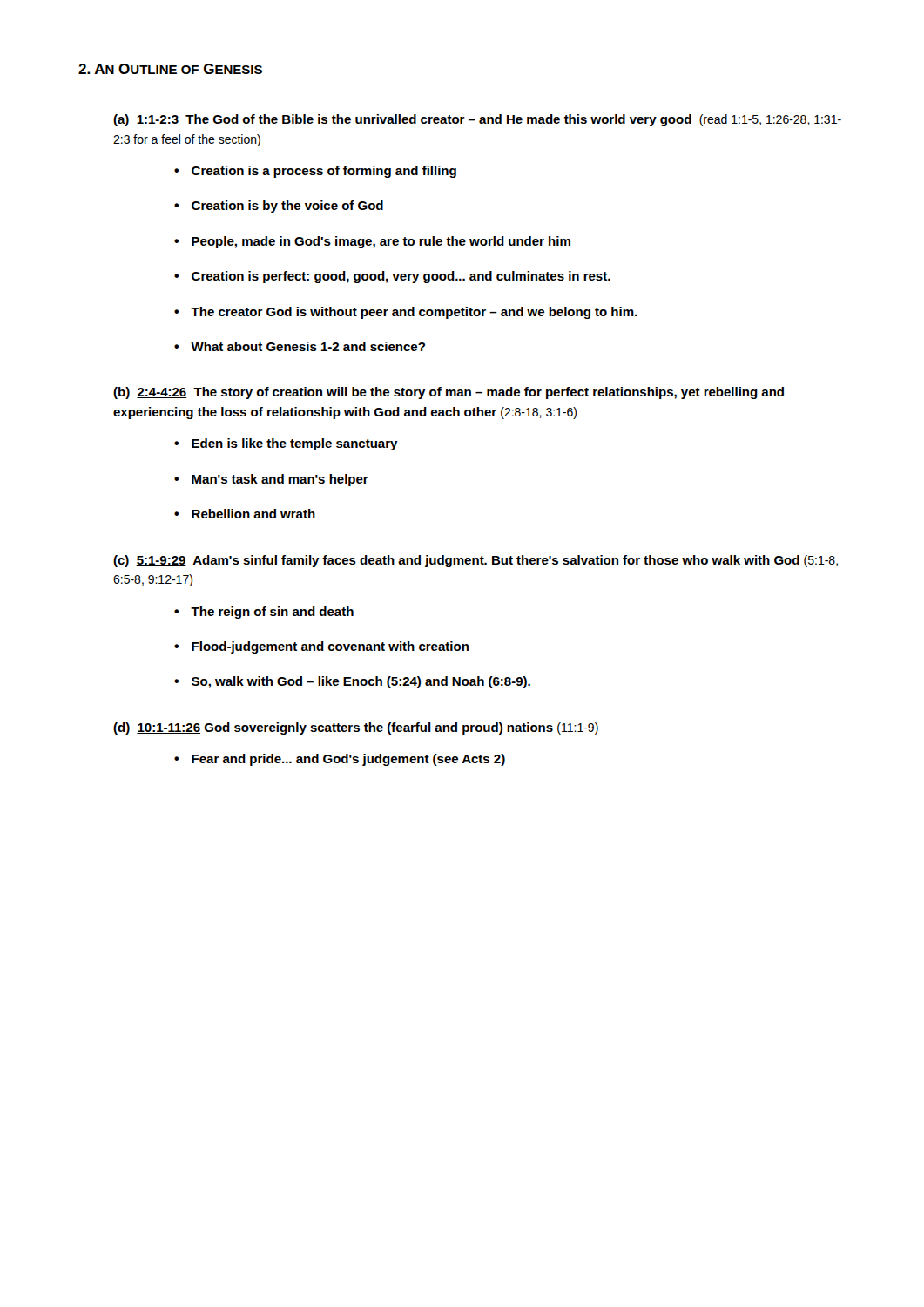Find the block on this page that starts "Fear and pride... and"

[348, 759]
